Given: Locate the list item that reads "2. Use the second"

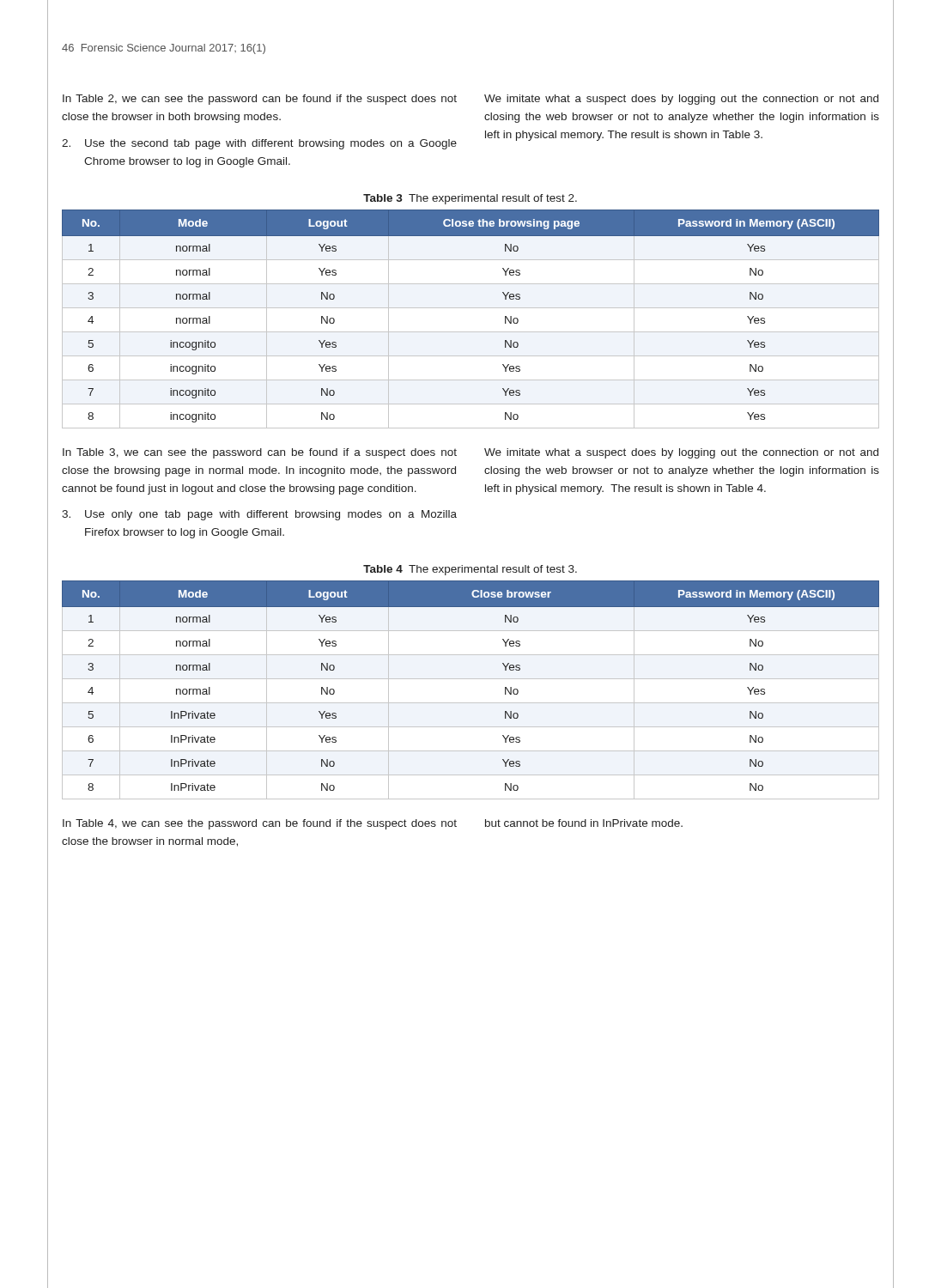Looking at the screenshot, I should point(259,153).
